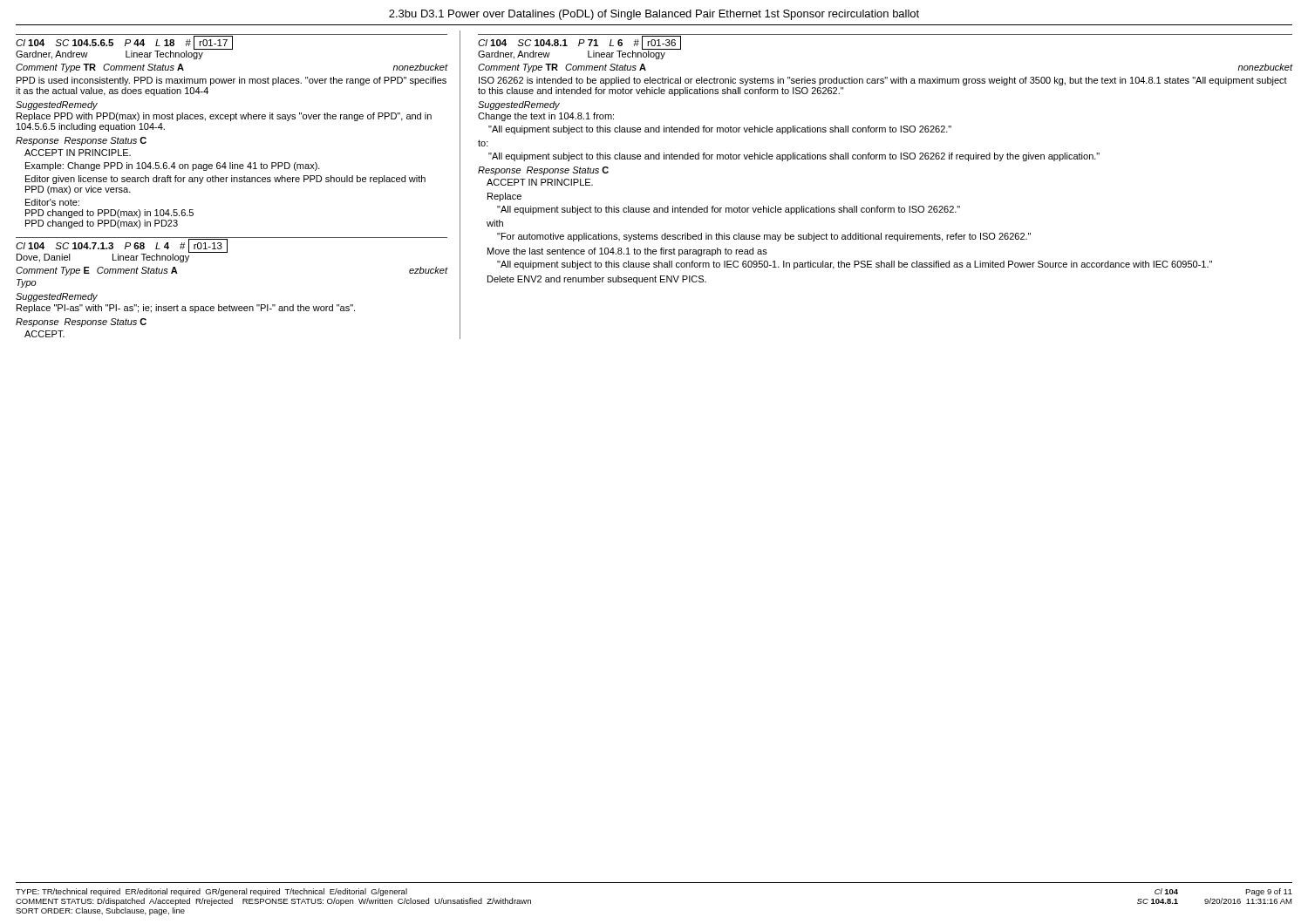
Task: Select the text starting "Editor's note: PPD changed to PPD(max)"
Action: pyautogui.click(x=109, y=213)
